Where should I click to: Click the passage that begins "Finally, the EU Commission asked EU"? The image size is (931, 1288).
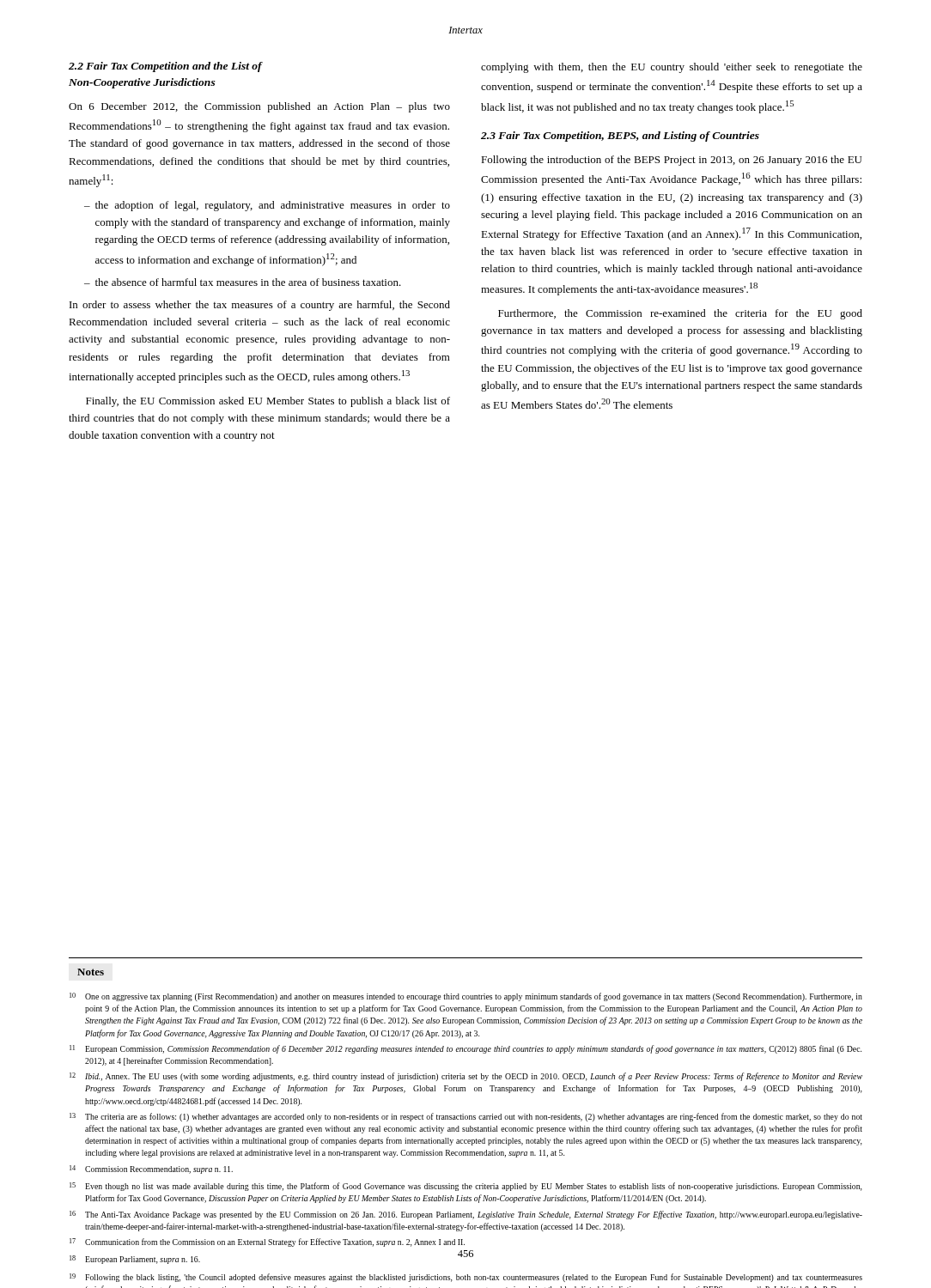[259, 418]
